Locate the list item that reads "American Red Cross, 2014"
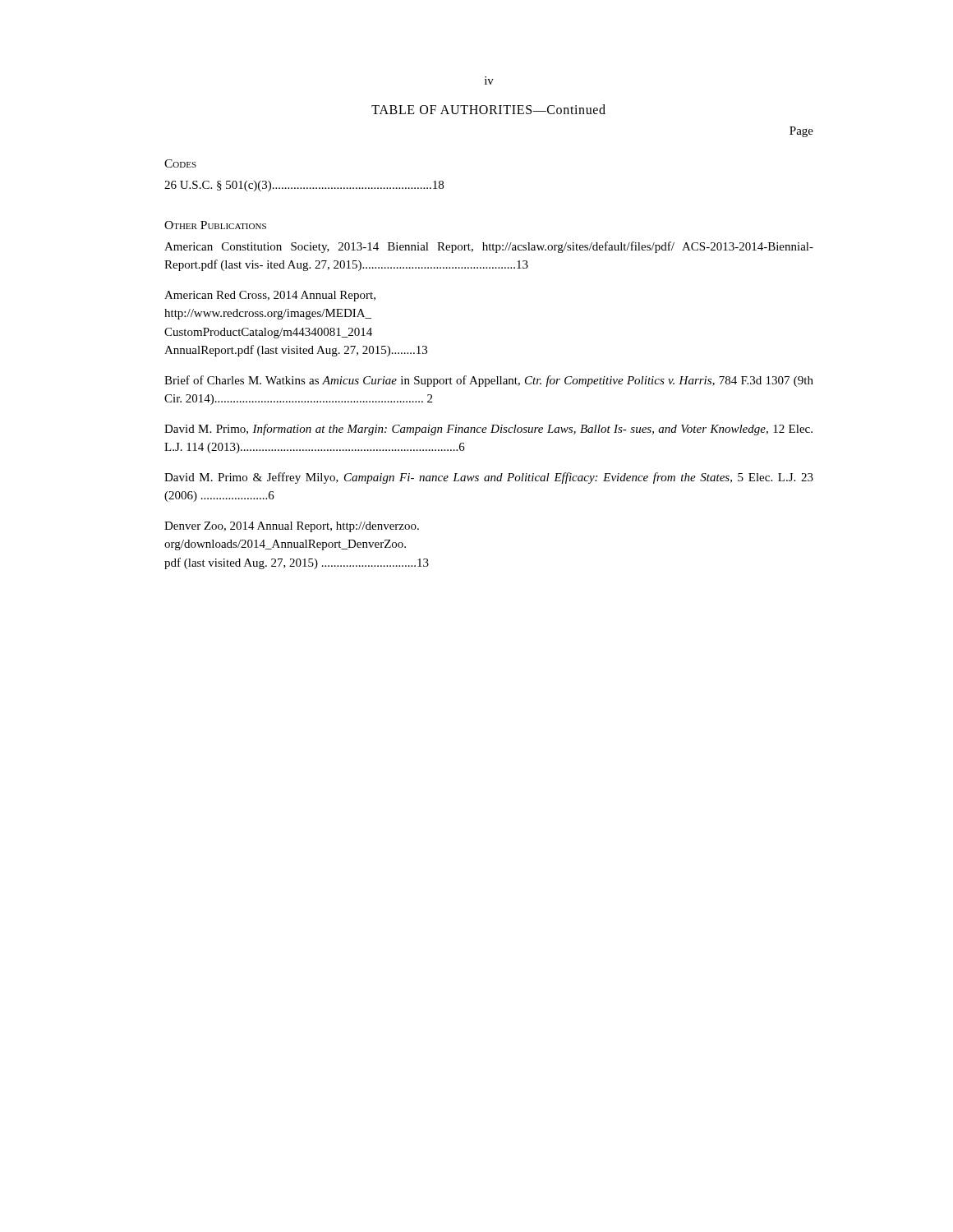Screen dimensions: 1232x953 [270, 296]
